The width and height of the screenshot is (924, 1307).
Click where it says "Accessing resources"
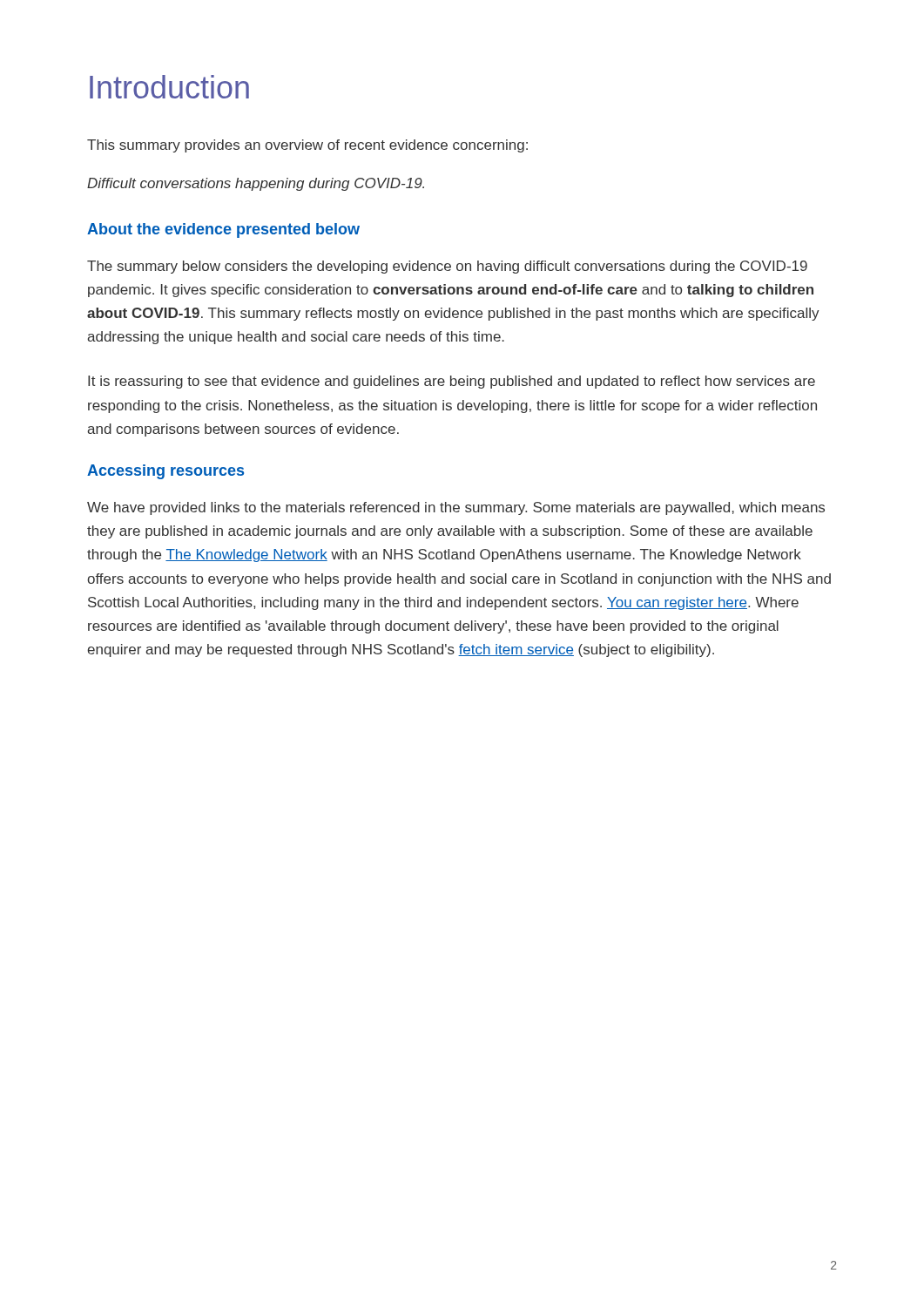[165, 472]
